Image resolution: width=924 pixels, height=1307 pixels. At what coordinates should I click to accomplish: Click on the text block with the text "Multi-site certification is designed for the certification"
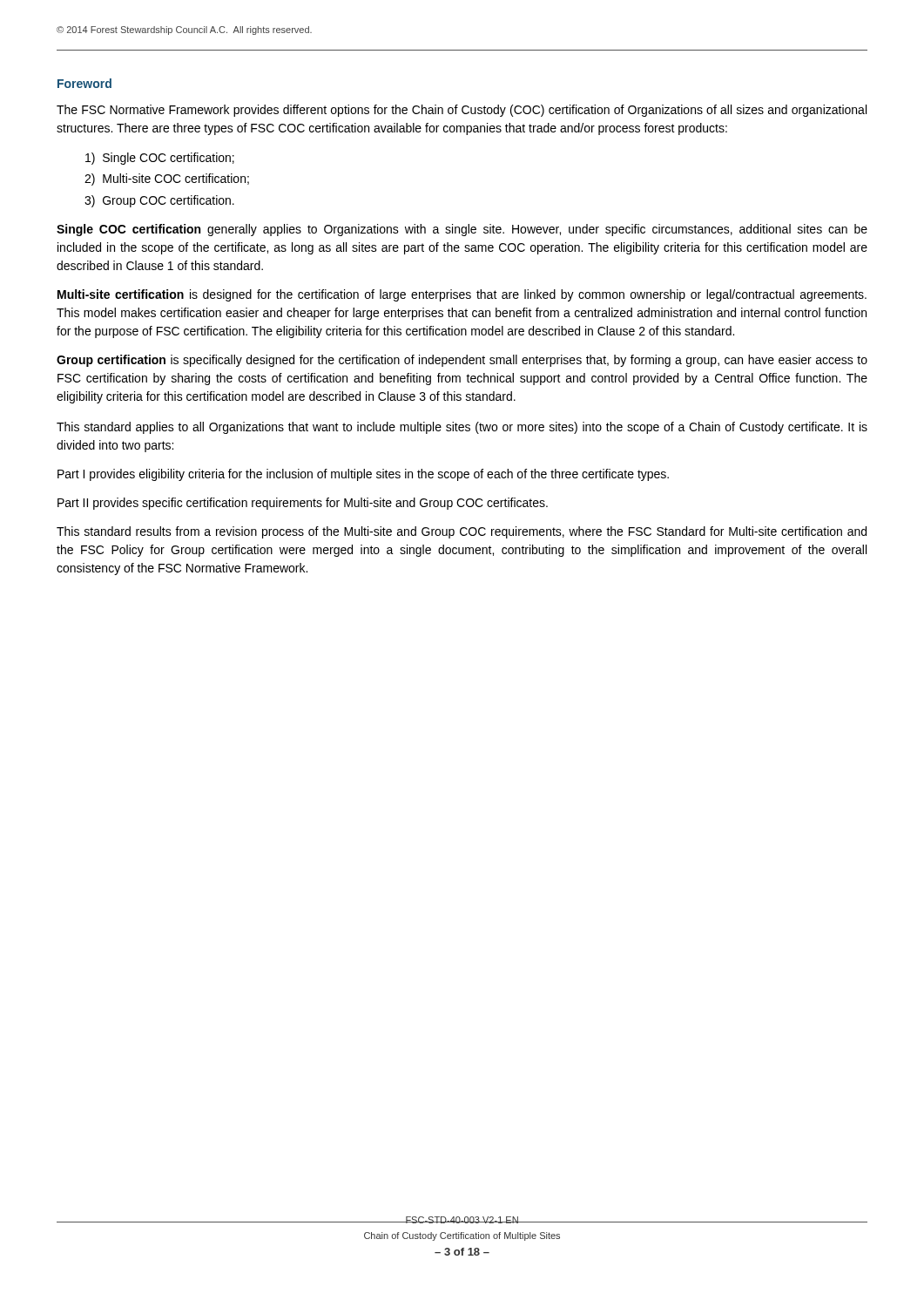[x=462, y=313]
